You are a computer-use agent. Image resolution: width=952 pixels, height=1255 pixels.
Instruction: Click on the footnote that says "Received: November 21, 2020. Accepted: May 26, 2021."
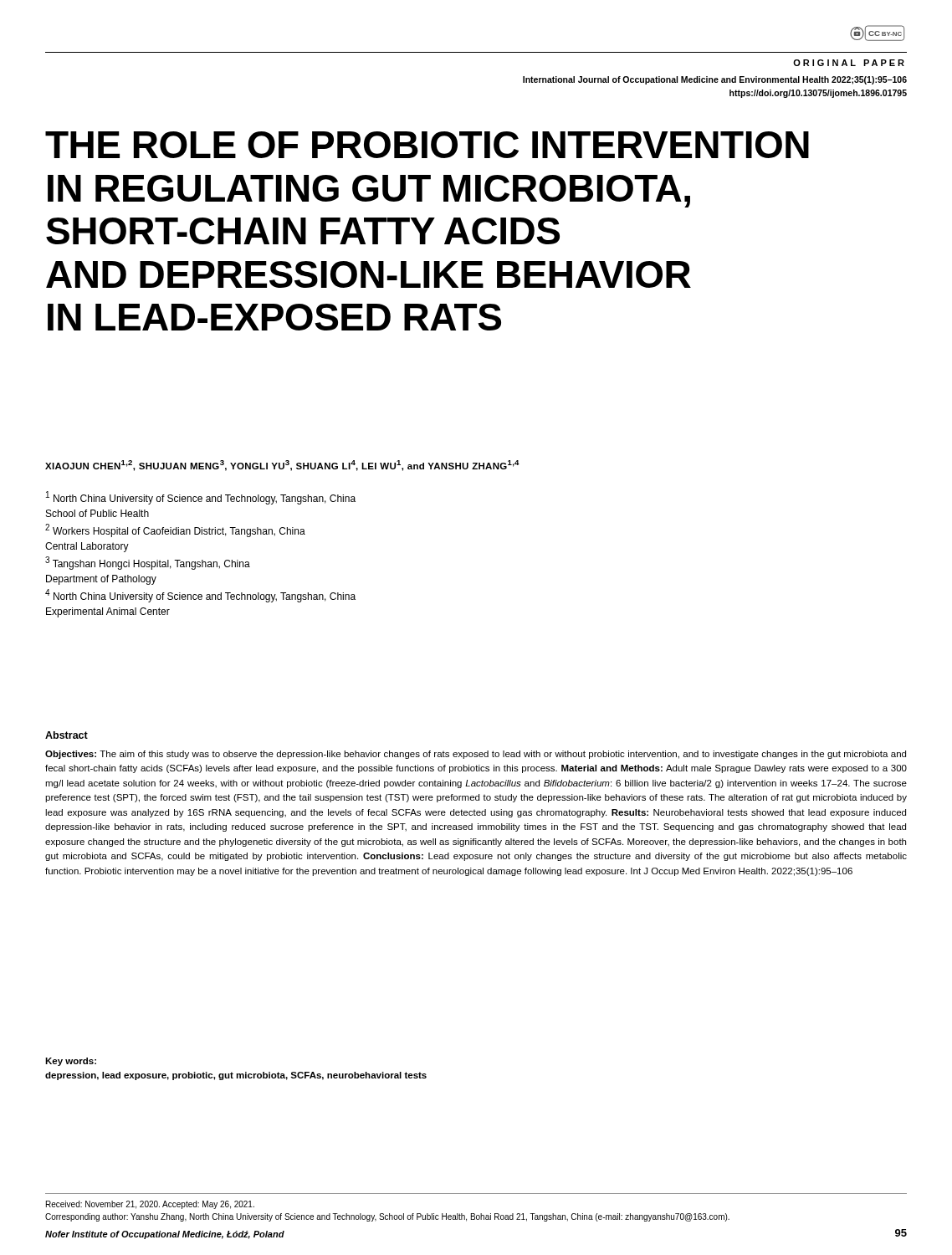[388, 1211]
